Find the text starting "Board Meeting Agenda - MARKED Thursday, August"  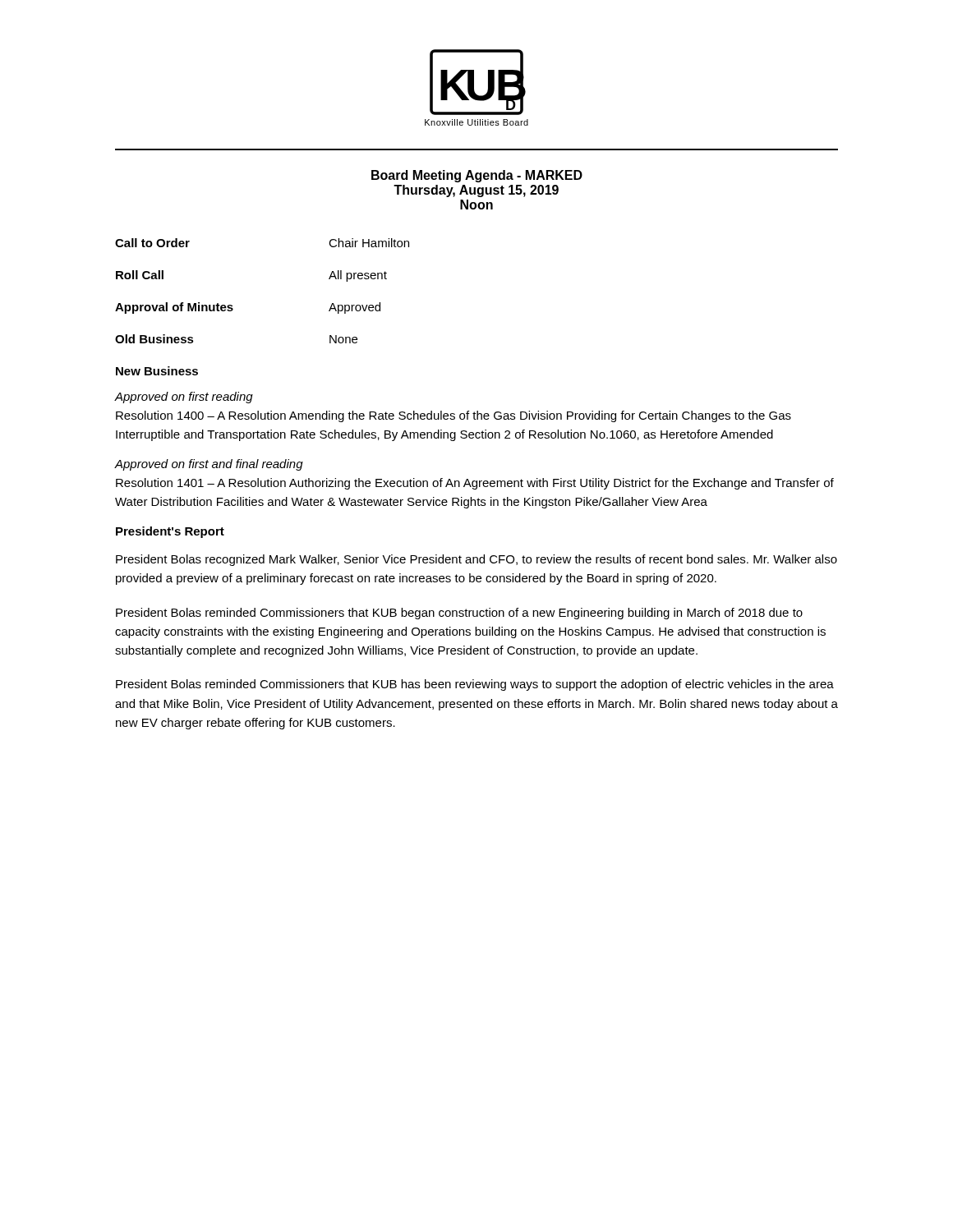coord(476,191)
